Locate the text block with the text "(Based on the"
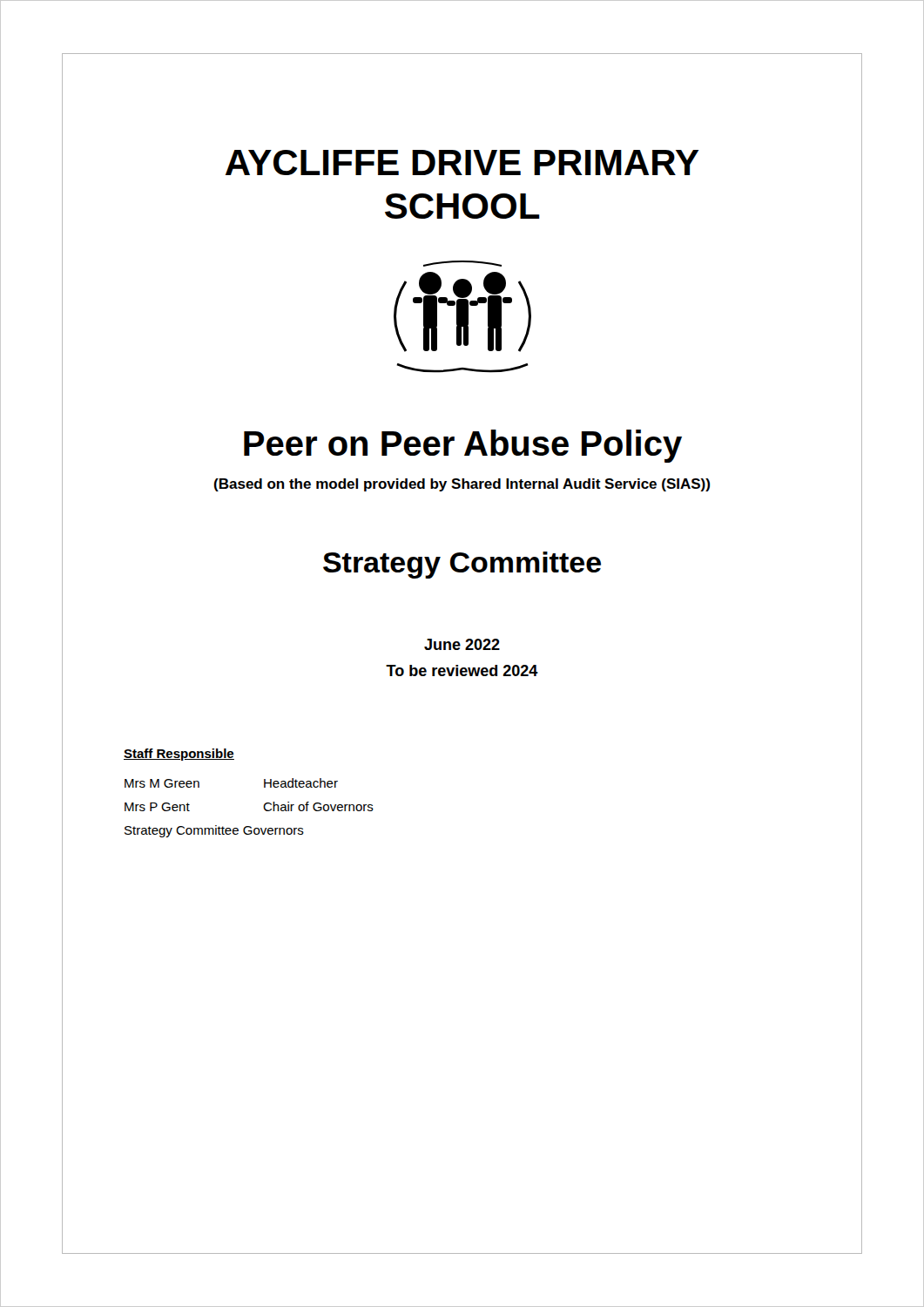This screenshot has height=1307, width=924. coord(462,484)
